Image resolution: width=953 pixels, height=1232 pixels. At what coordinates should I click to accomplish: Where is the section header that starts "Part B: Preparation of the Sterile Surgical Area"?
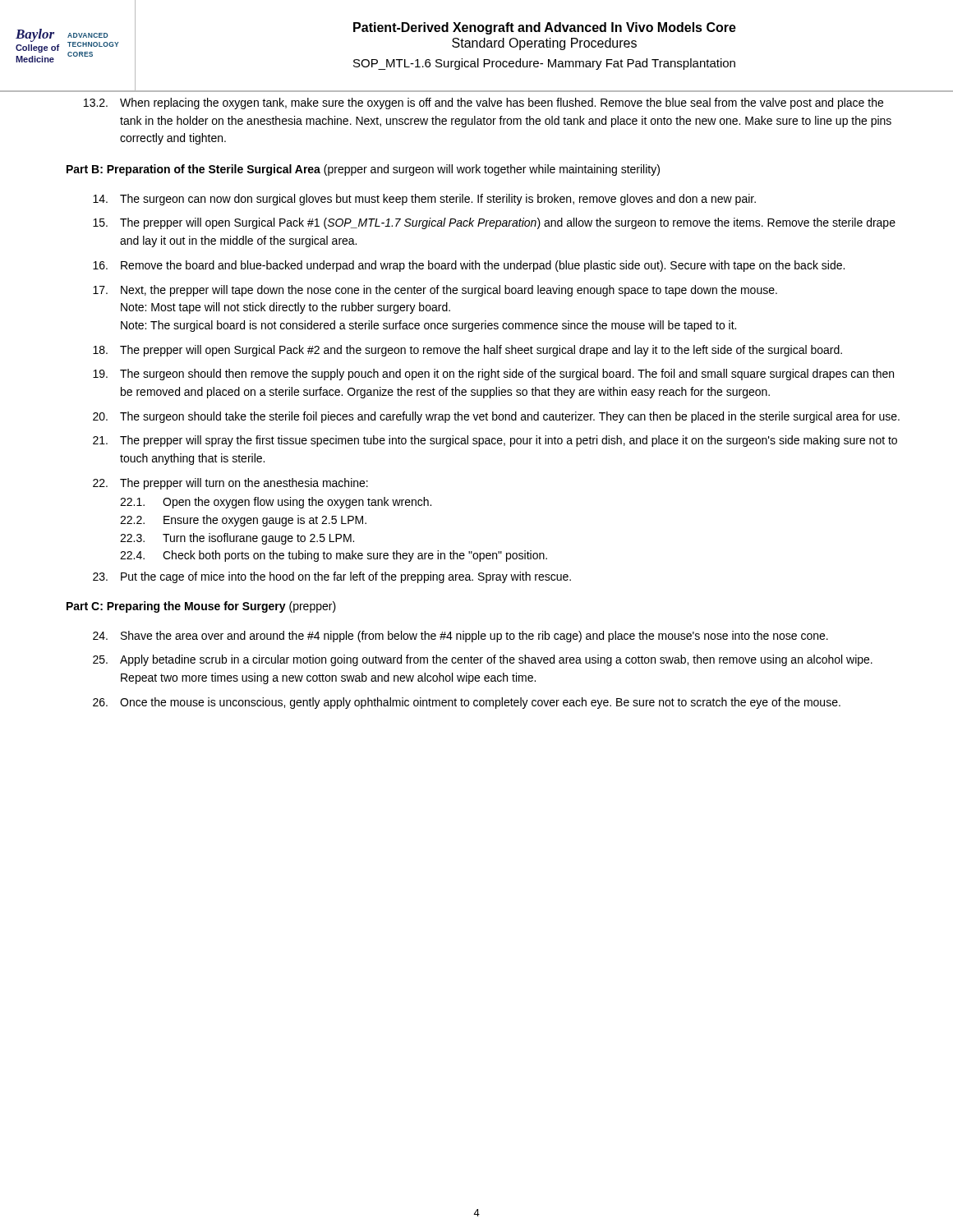[363, 169]
